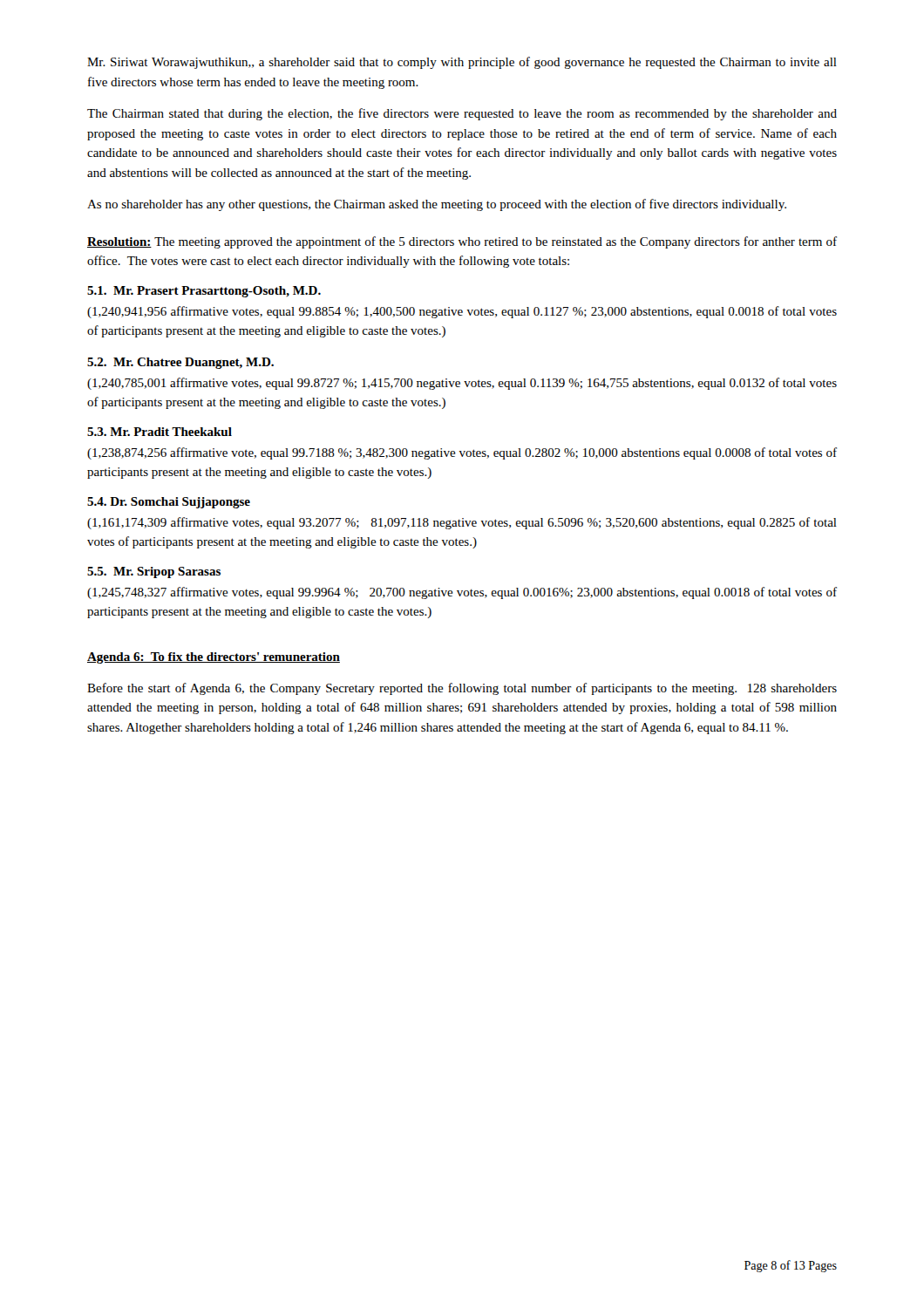
Task: Find the block on this page that starts "The Chairman stated that during the election,"
Action: click(462, 143)
